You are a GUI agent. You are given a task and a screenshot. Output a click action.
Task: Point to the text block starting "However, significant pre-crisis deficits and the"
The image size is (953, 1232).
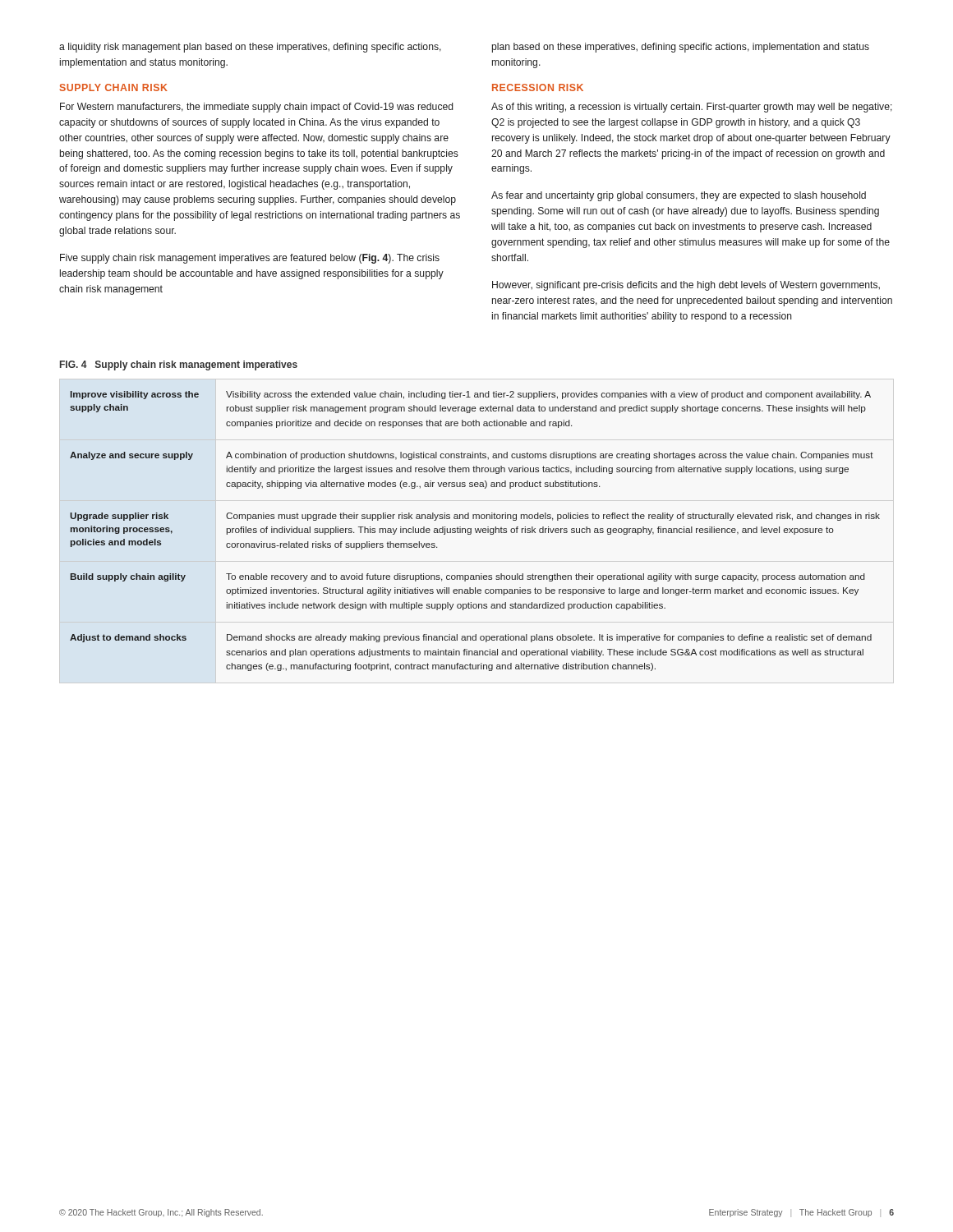tap(692, 300)
